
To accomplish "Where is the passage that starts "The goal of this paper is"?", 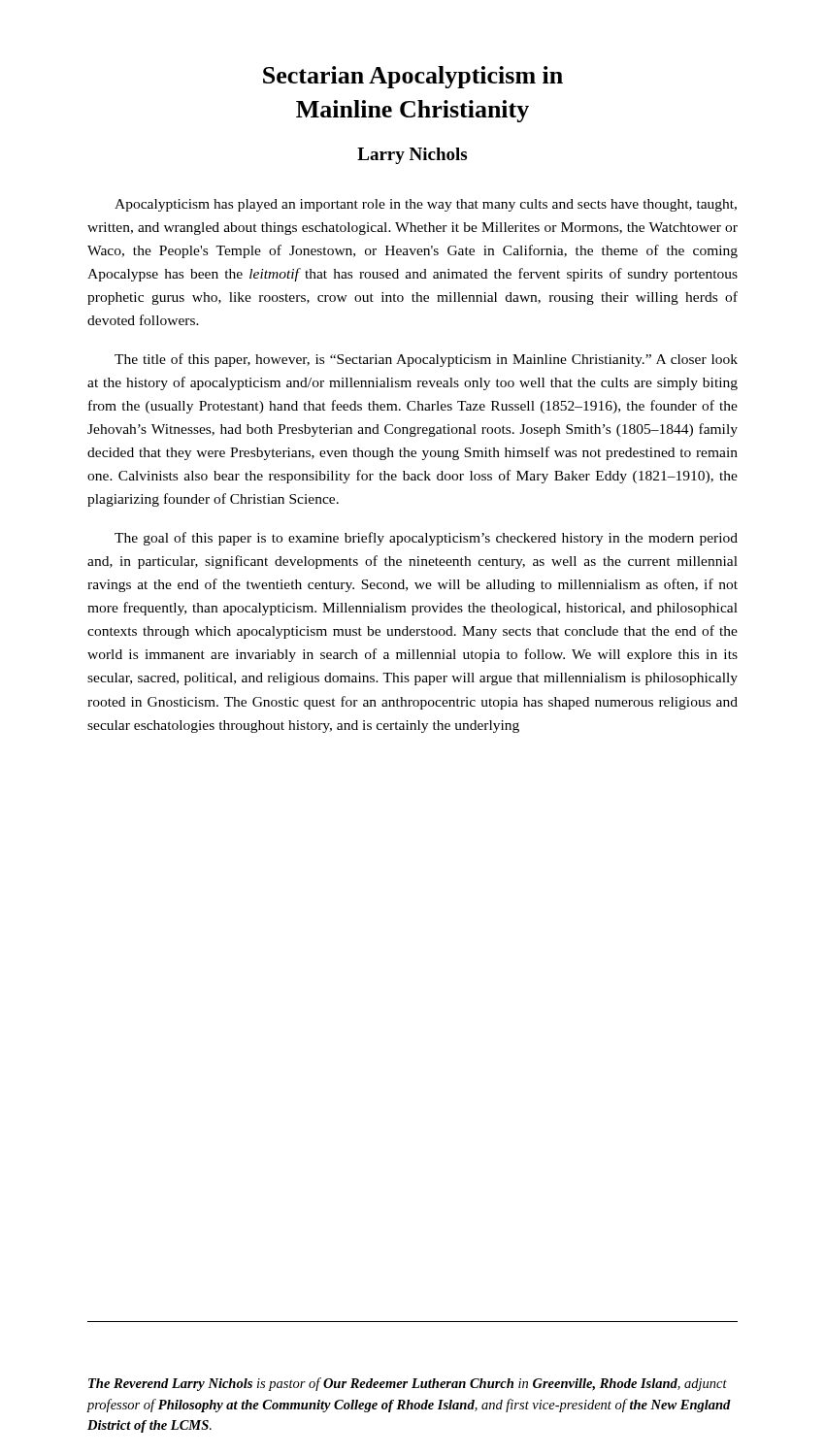I will pos(412,631).
